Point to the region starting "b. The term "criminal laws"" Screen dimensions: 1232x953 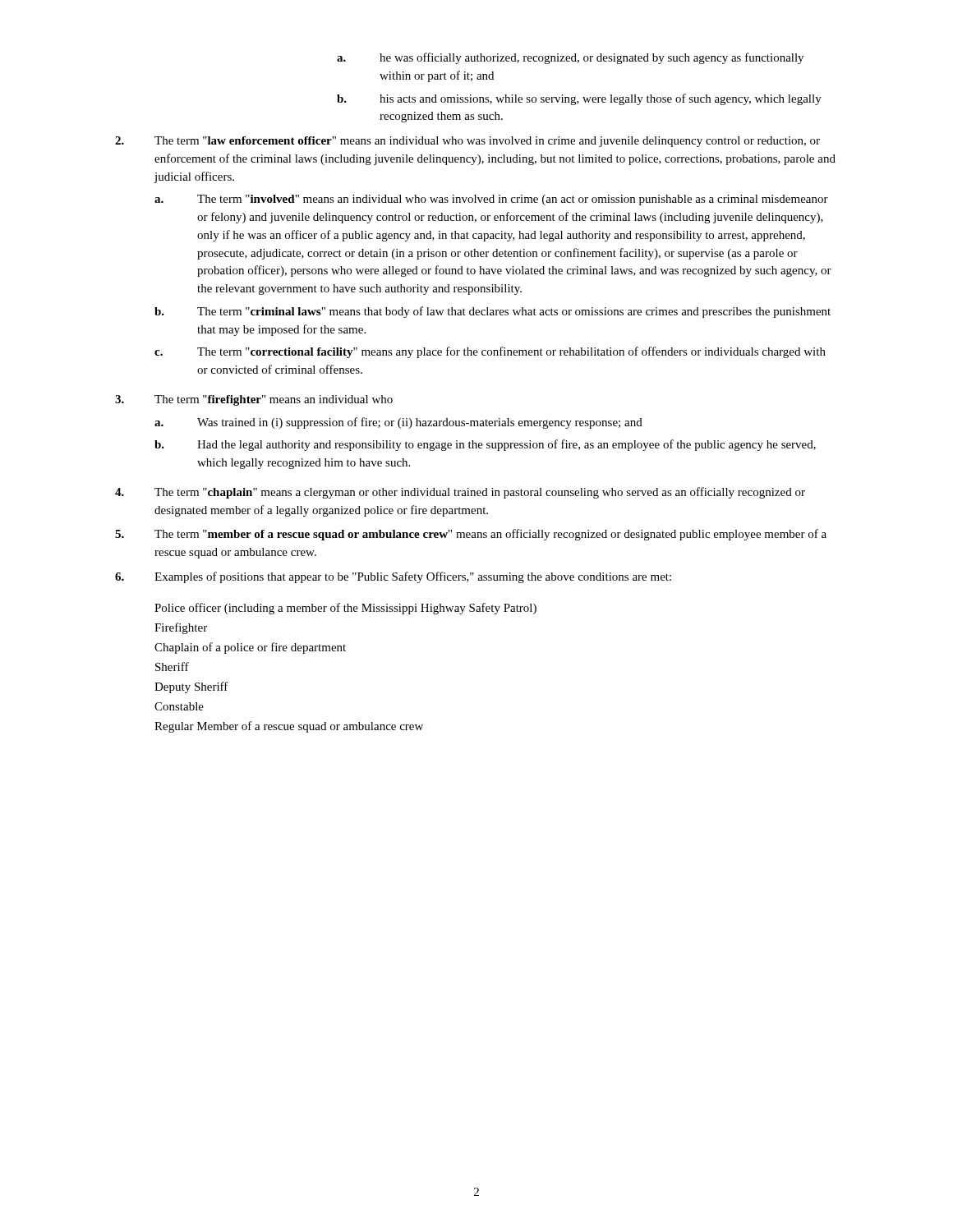tap(496, 321)
